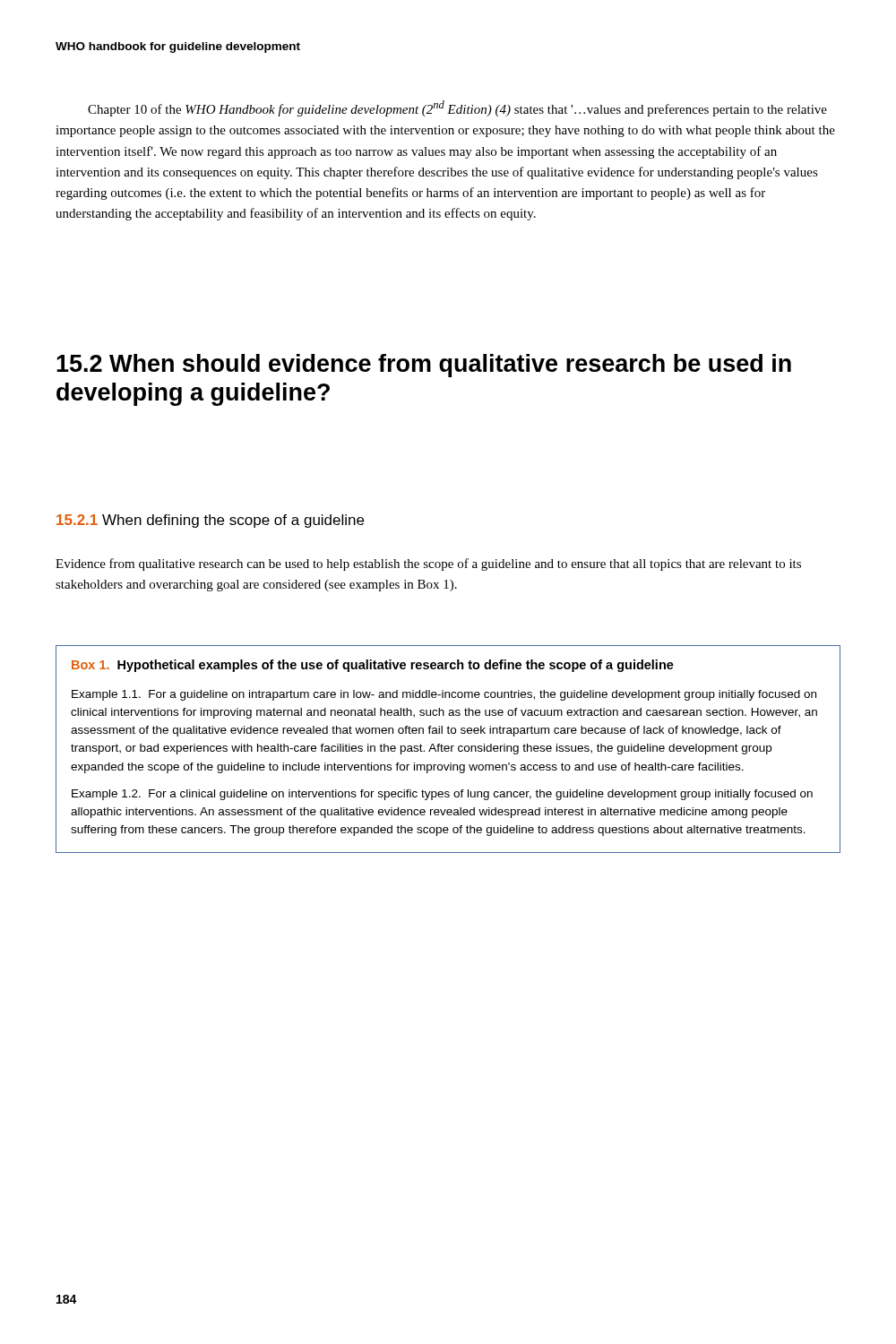Click on the element starting "Evidence from qualitative research can be used to"
Image resolution: width=896 pixels, height=1344 pixels.
pyautogui.click(x=448, y=575)
